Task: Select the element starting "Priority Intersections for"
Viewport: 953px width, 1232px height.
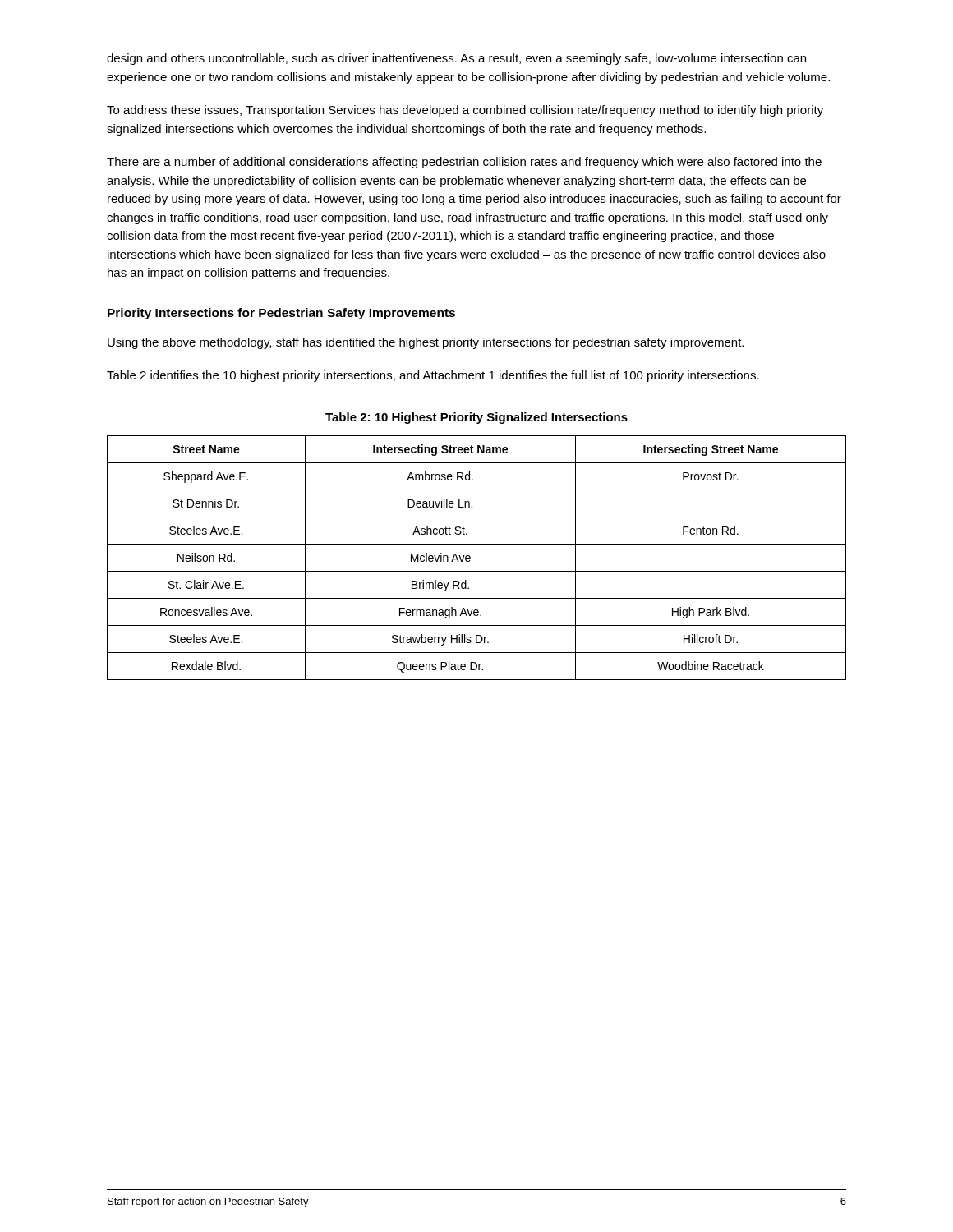Action: click(281, 312)
